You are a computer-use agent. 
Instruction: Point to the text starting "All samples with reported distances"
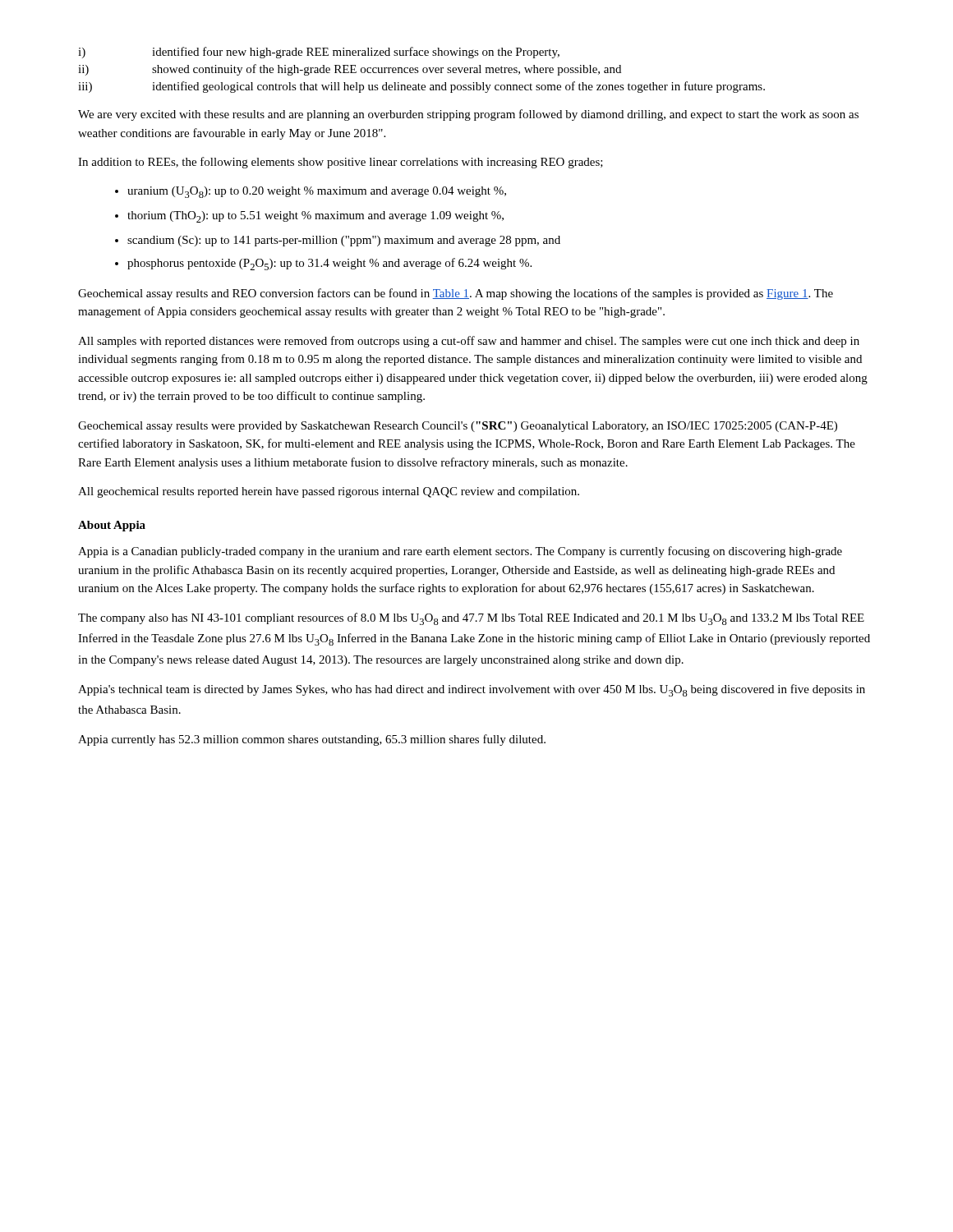(476, 368)
